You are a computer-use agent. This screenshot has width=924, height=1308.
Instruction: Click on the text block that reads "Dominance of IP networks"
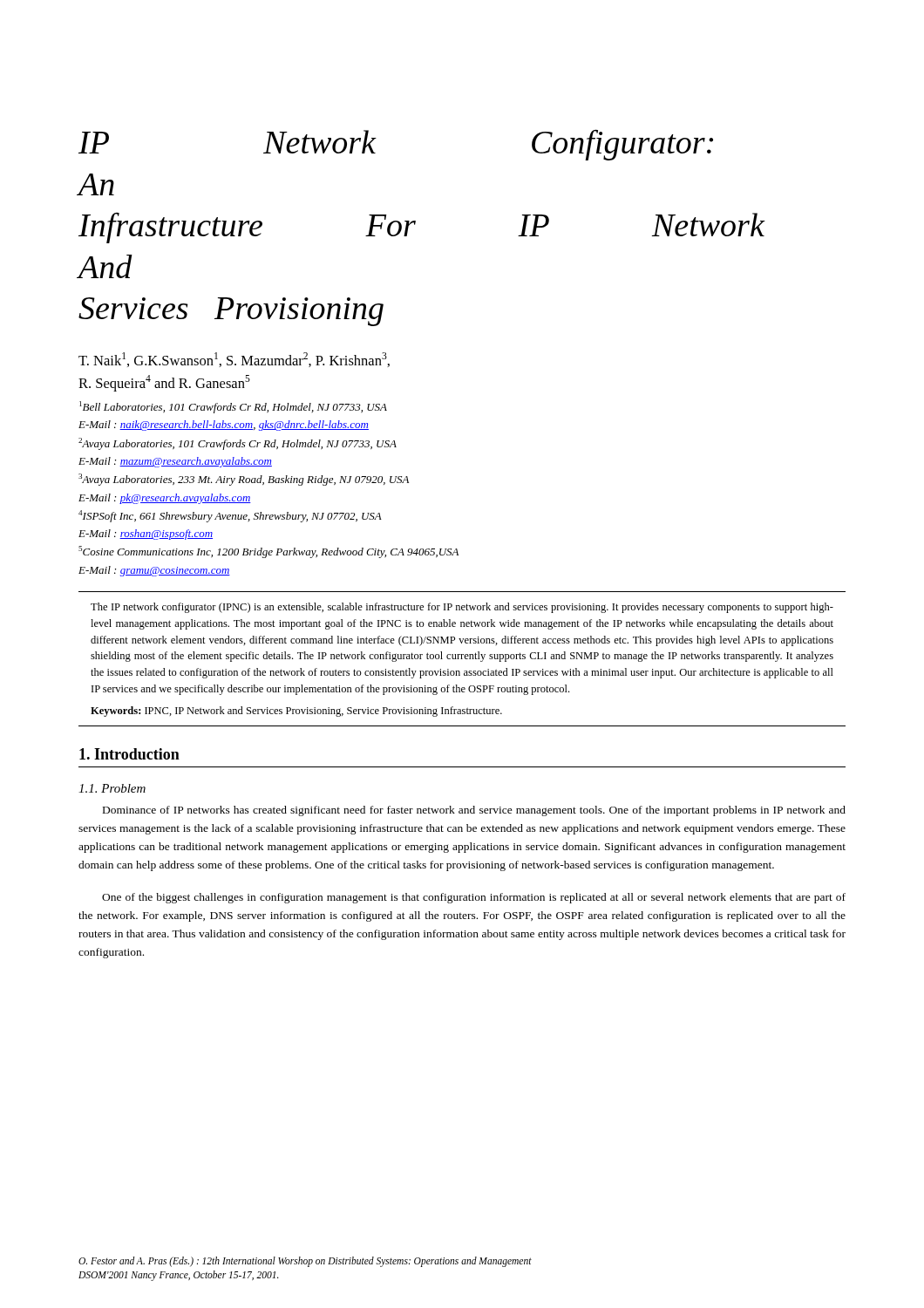point(462,837)
